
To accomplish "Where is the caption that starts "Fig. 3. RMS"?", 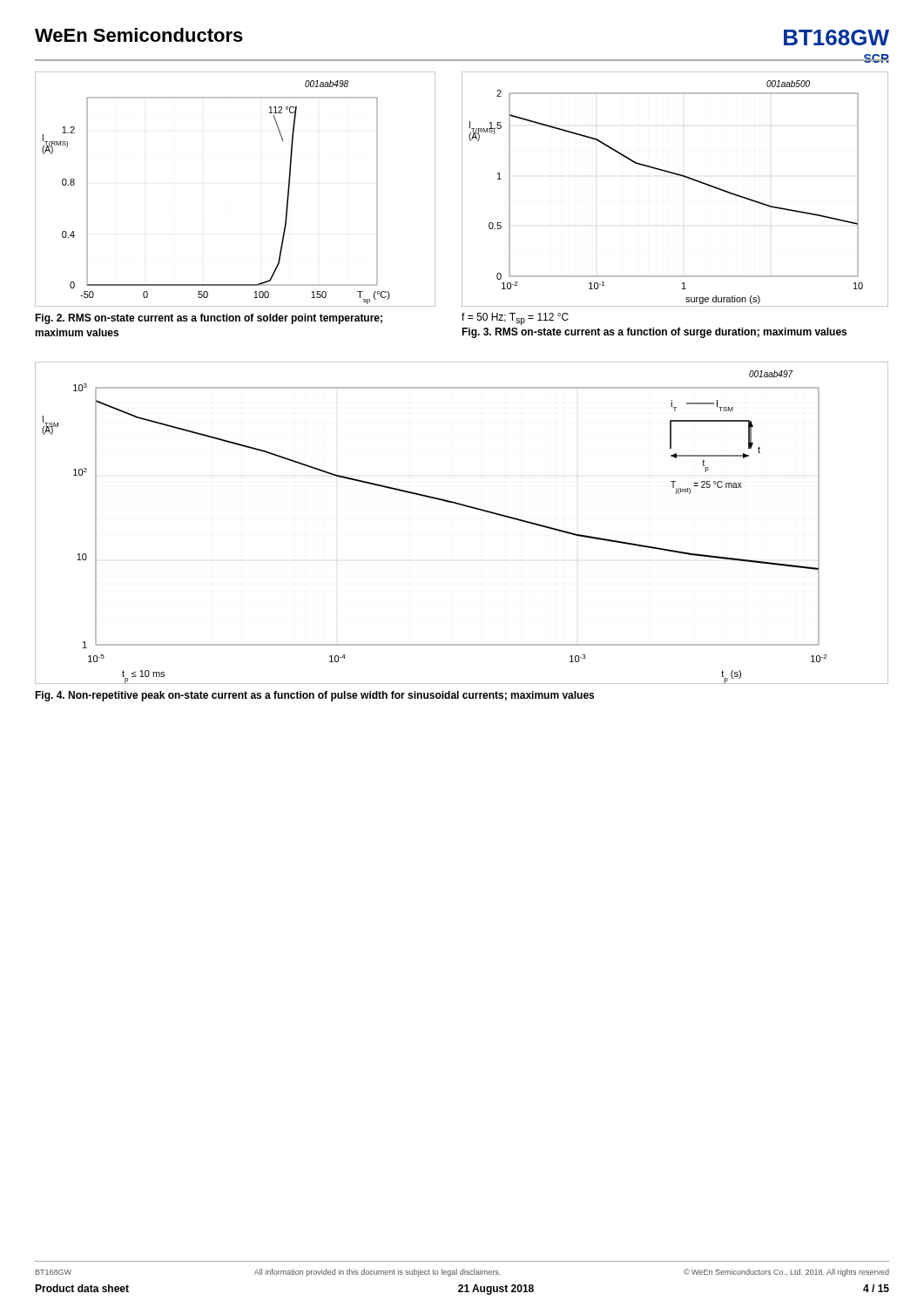I will (654, 332).
